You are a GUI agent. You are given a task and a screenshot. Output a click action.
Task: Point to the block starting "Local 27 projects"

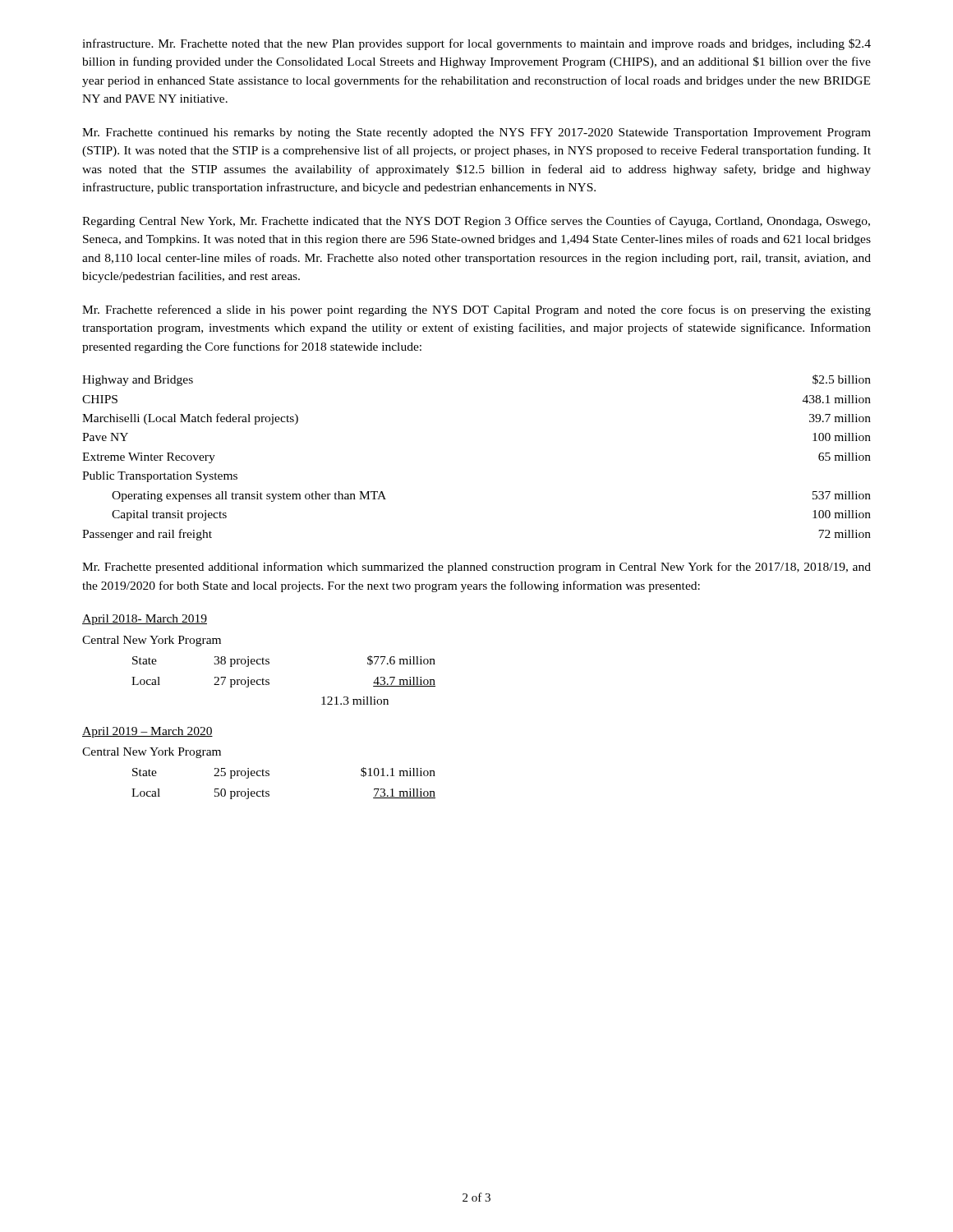pyautogui.click(x=141, y=682)
